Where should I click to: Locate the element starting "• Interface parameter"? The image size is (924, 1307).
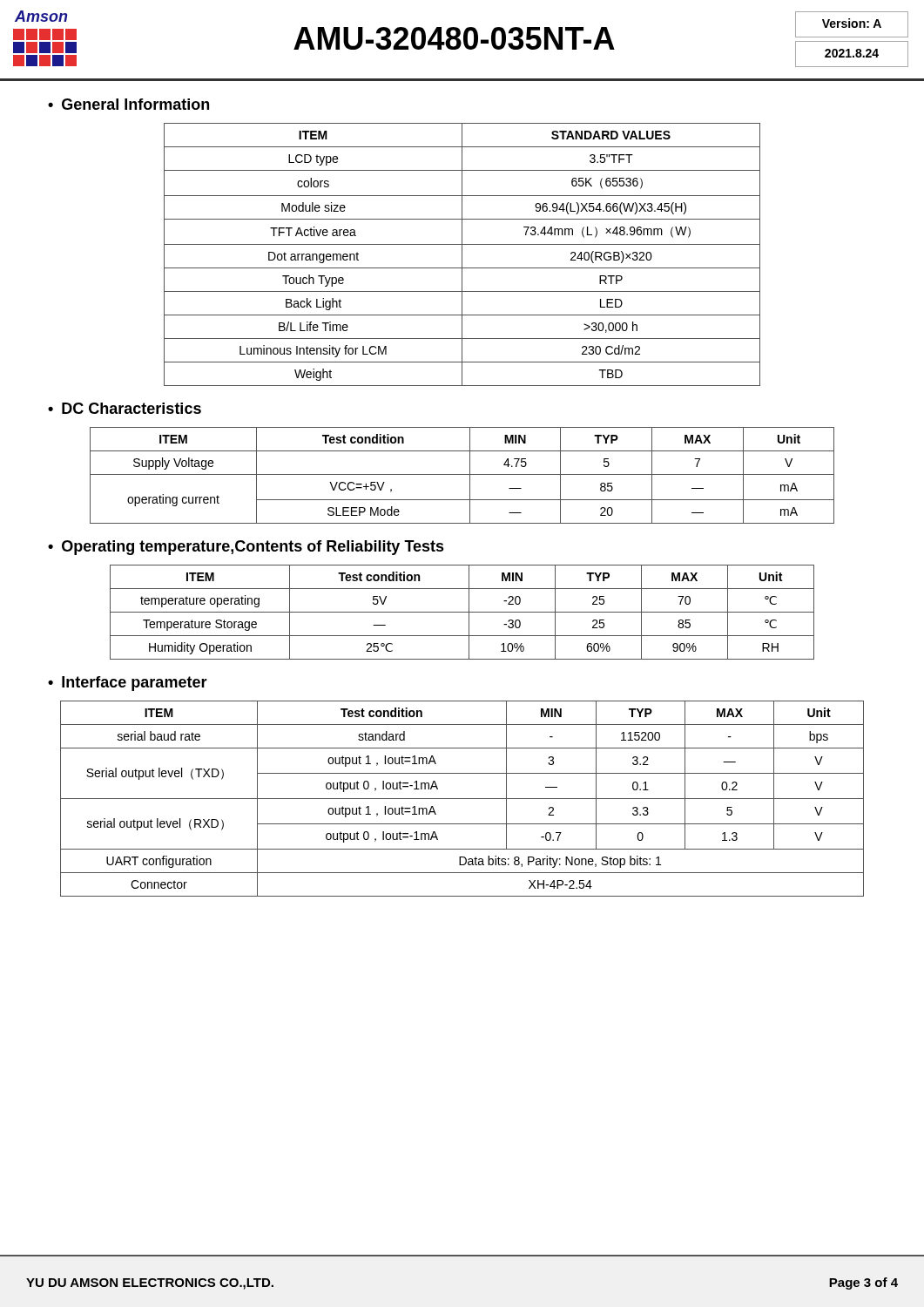coord(127,682)
